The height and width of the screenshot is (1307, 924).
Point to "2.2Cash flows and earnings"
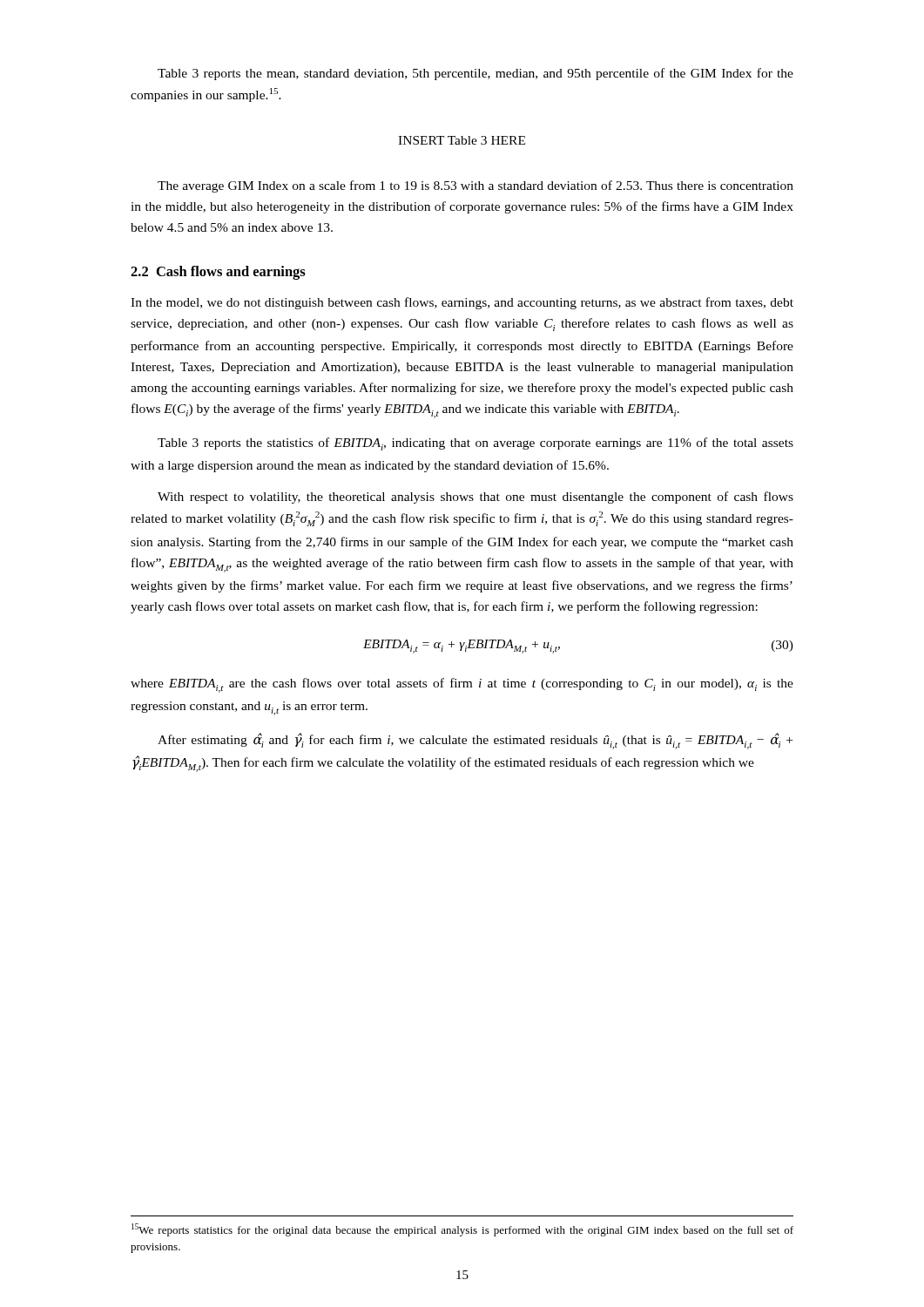tap(218, 272)
